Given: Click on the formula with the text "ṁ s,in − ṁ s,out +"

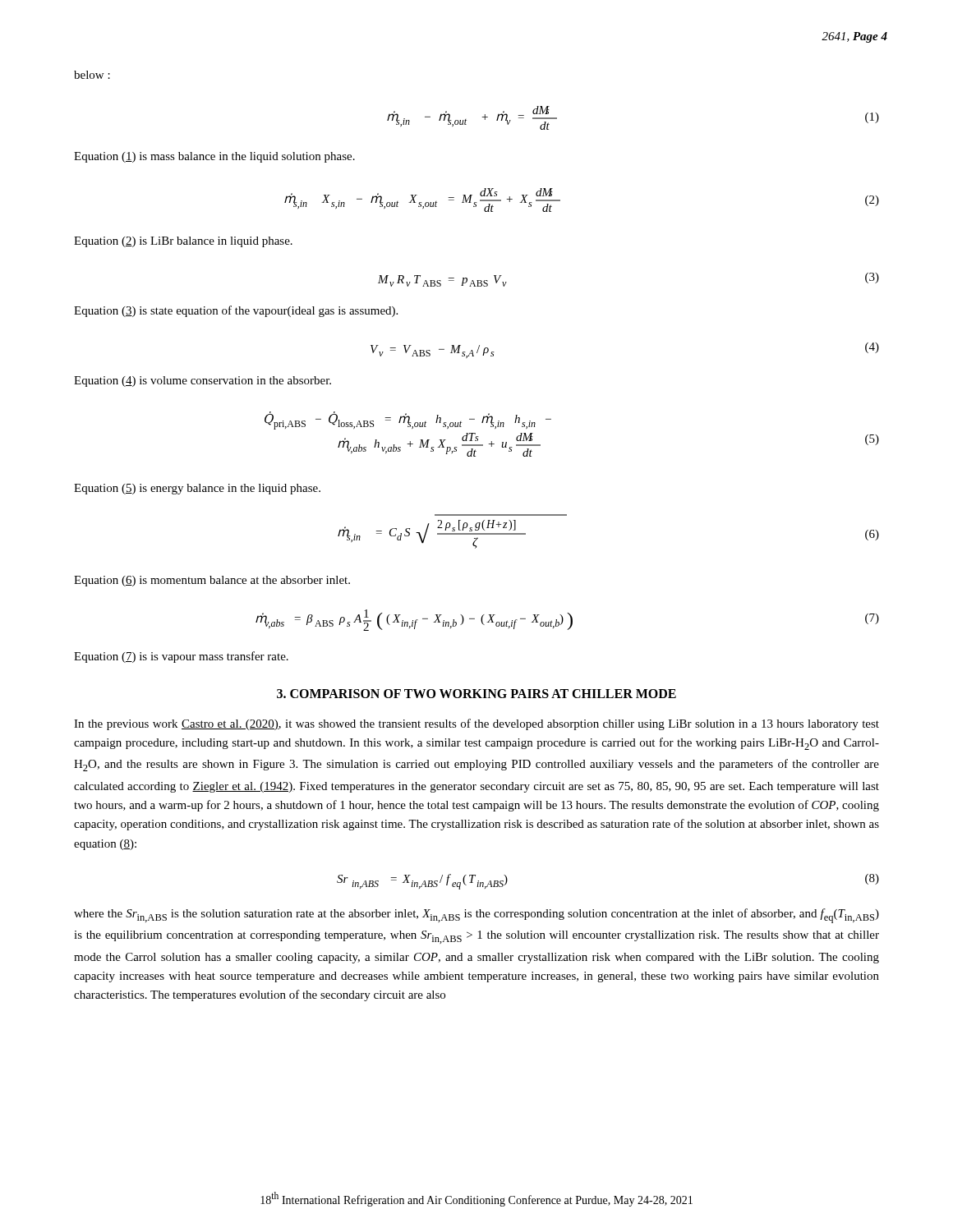Looking at the screenshot, I should (476, 118).
